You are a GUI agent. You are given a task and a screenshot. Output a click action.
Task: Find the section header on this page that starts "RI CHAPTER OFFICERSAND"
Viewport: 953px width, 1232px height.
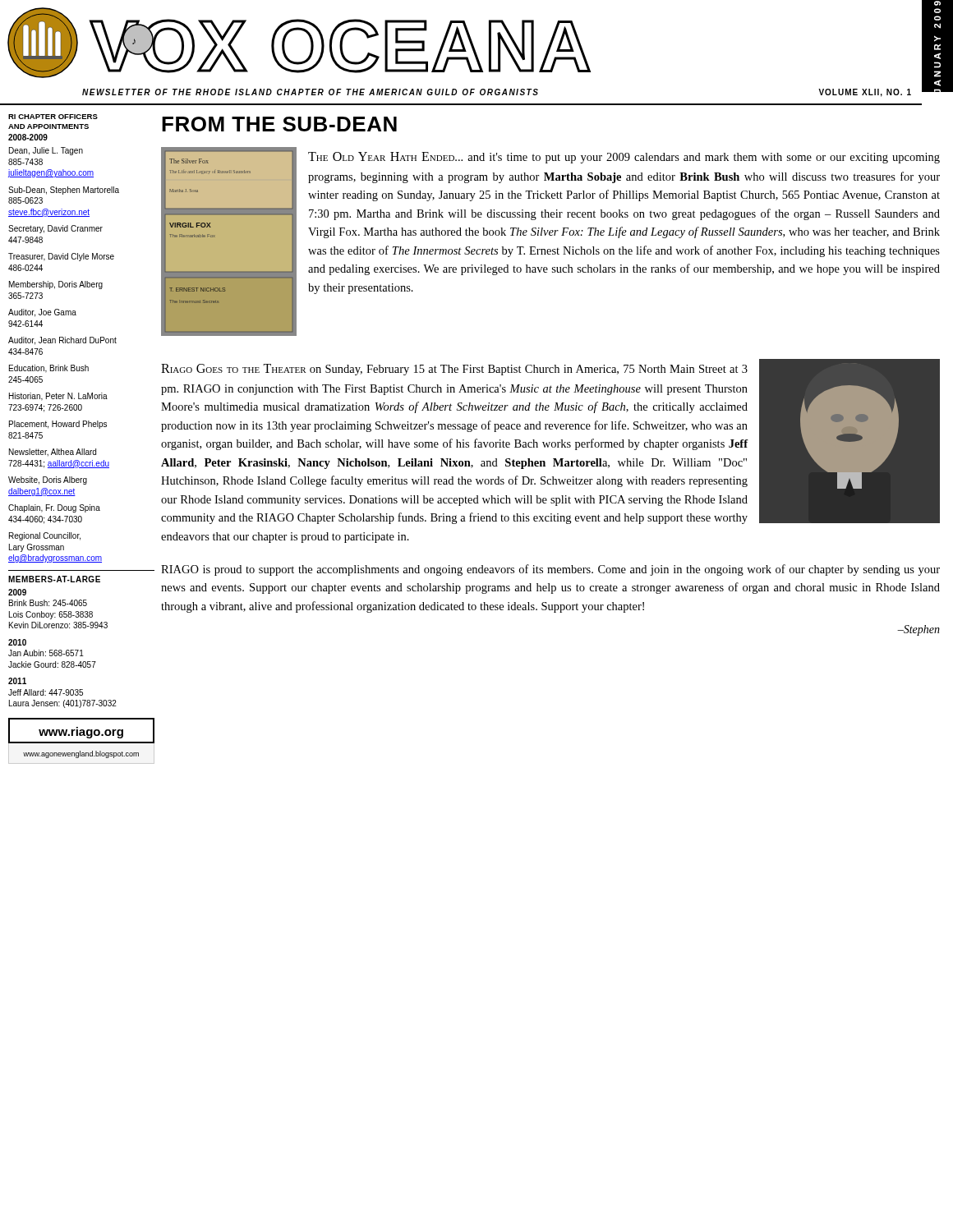click(53, 127)
